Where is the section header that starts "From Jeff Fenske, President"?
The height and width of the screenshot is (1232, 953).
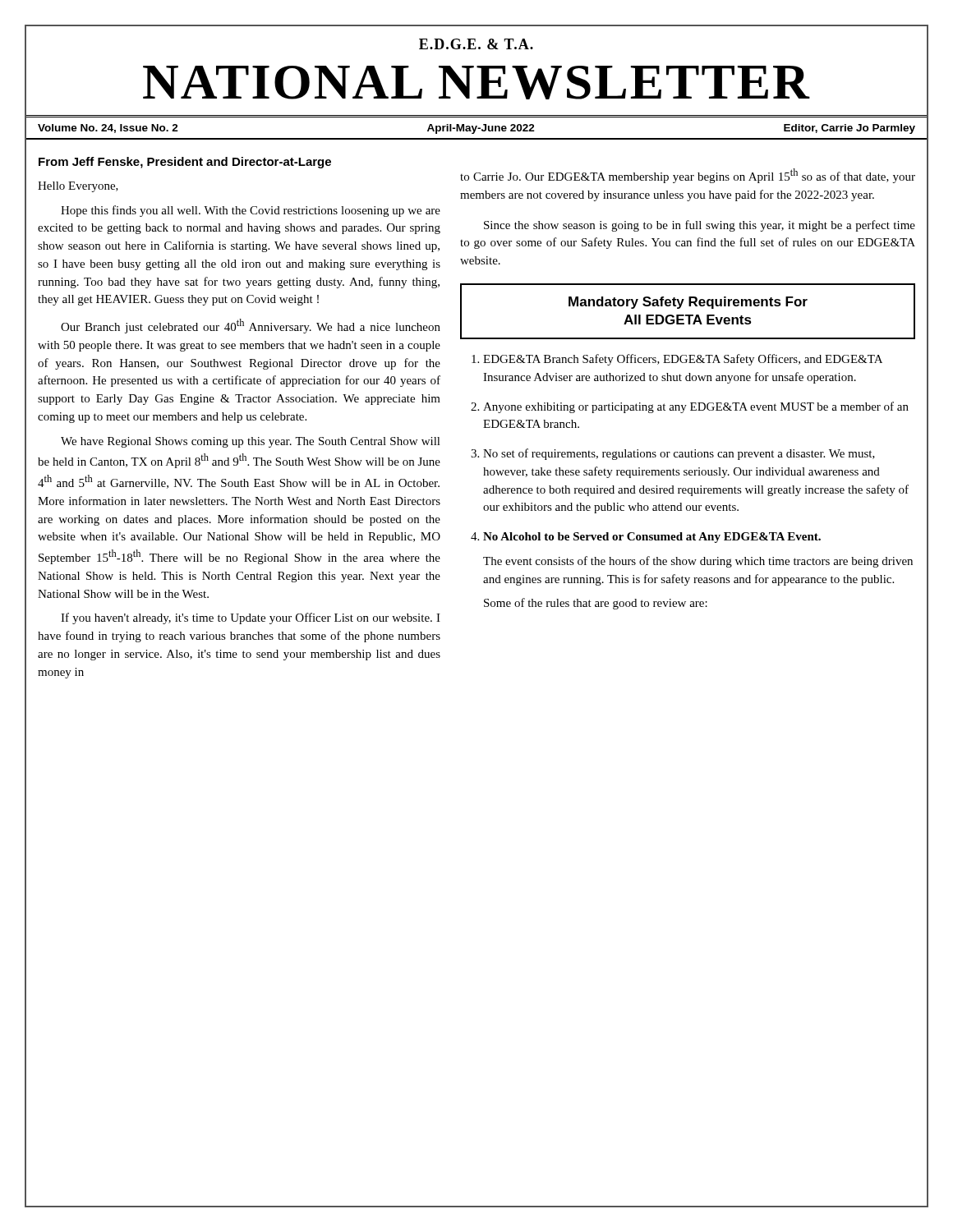pos(185,161)
